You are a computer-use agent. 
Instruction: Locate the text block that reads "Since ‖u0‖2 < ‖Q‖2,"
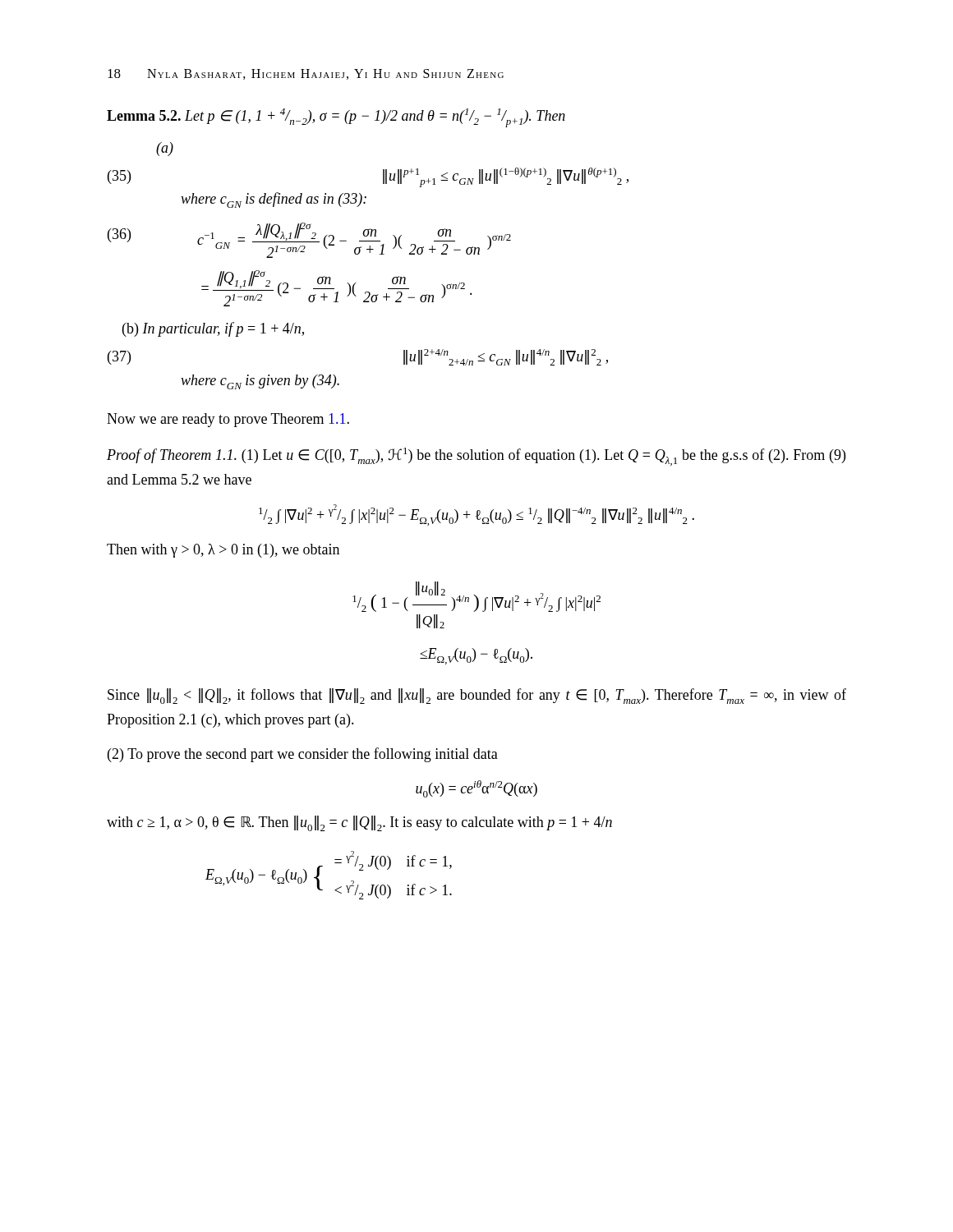476,707
